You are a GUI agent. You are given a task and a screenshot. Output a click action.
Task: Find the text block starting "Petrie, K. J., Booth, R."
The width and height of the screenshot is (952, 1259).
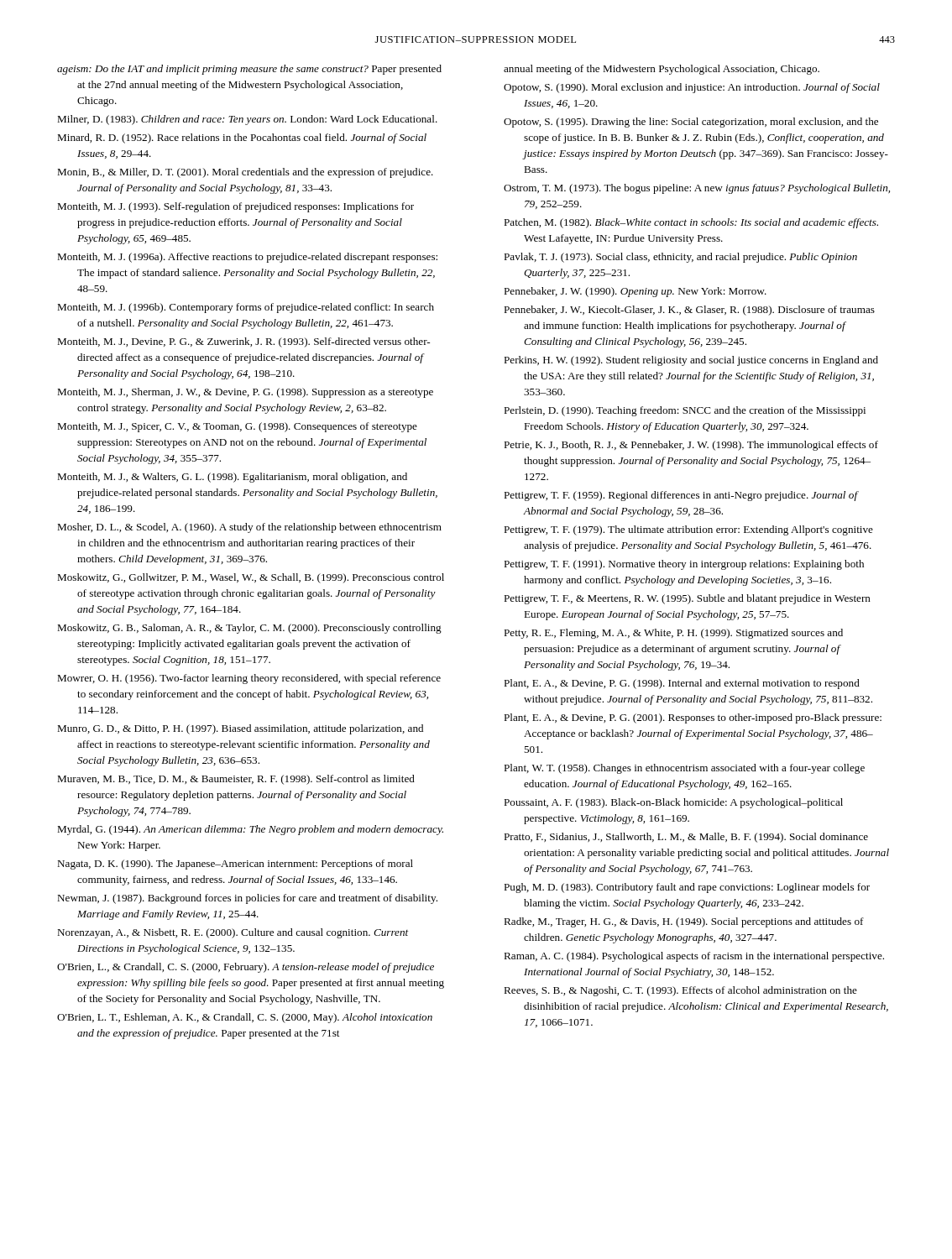pyautogui.click(x=691, y=460)
